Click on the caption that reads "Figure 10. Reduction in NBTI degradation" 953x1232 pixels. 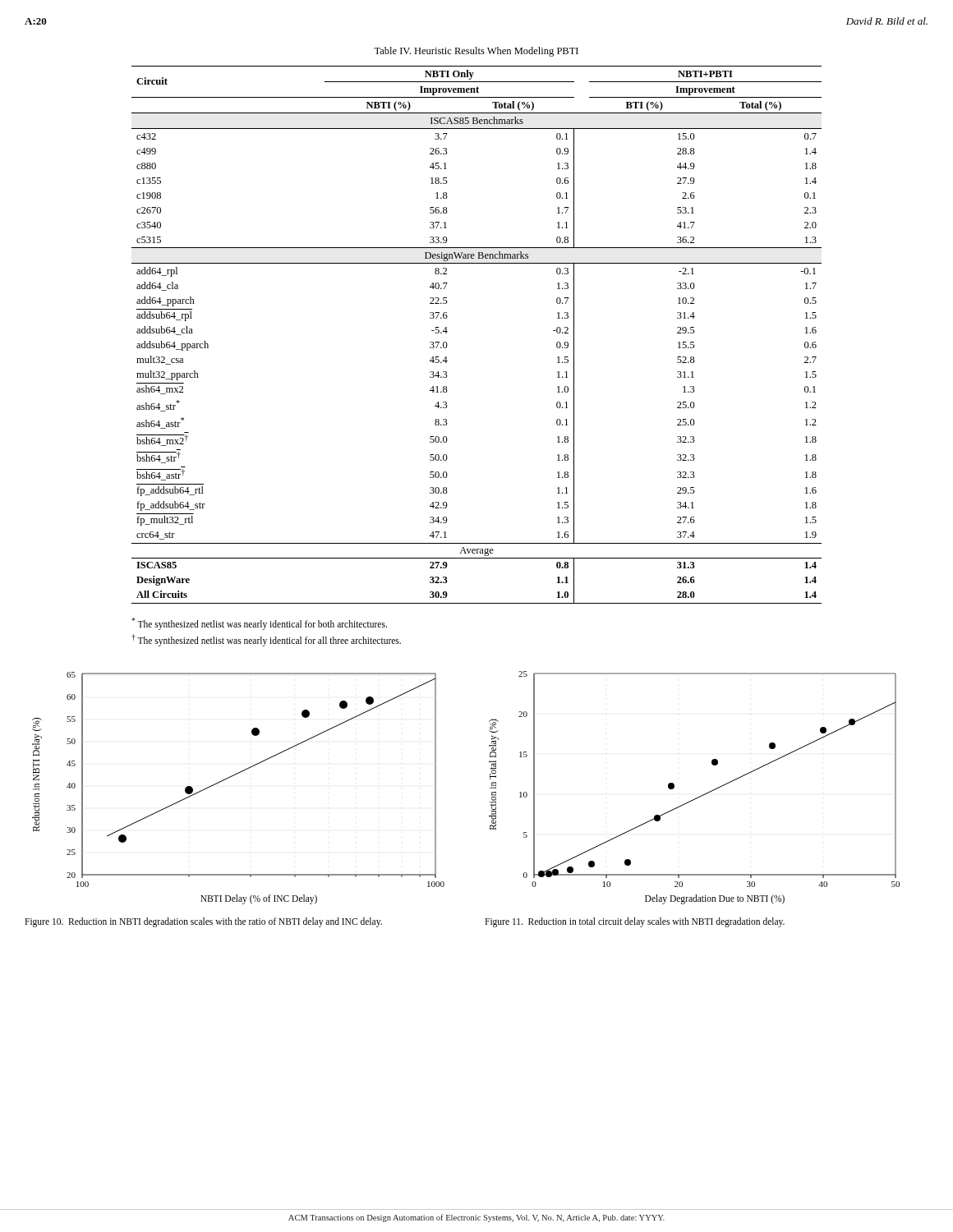[204, 922]
